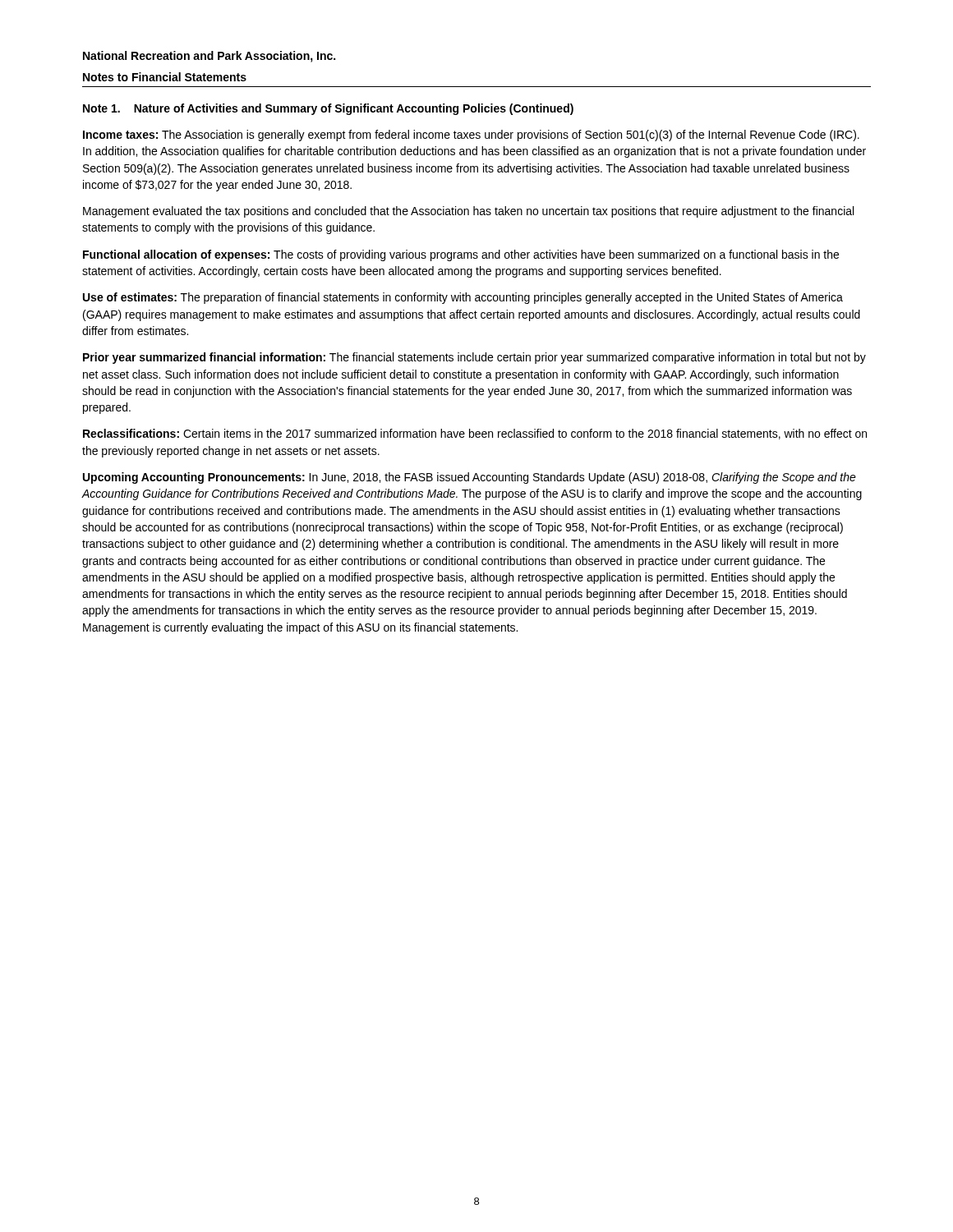Select the text block that reads "Reclassifications: Certain items in the 2017"
Viewport: 953px width, 1232px height.
(475, 442)
